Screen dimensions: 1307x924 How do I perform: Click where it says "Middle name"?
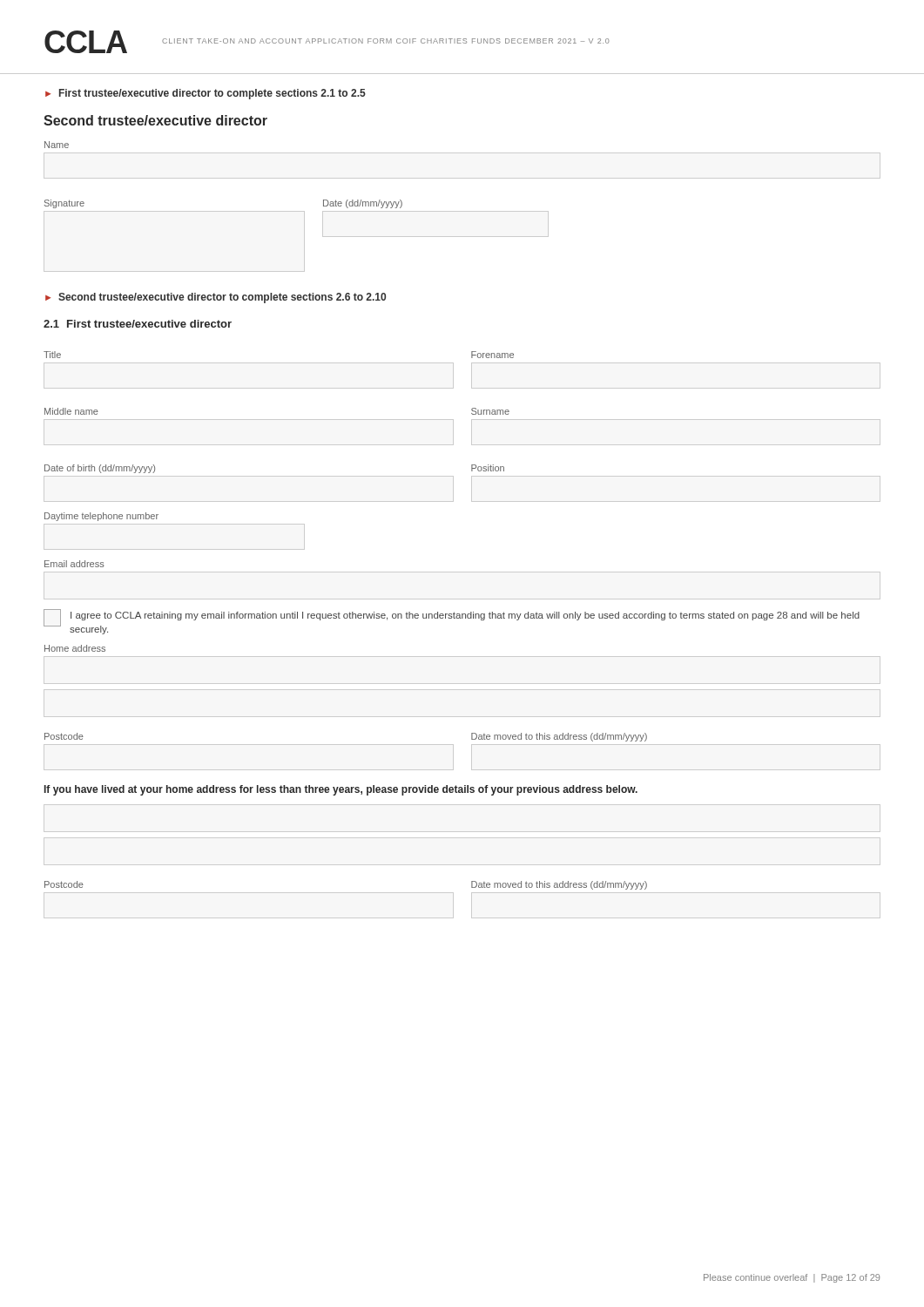click(71, 411)
